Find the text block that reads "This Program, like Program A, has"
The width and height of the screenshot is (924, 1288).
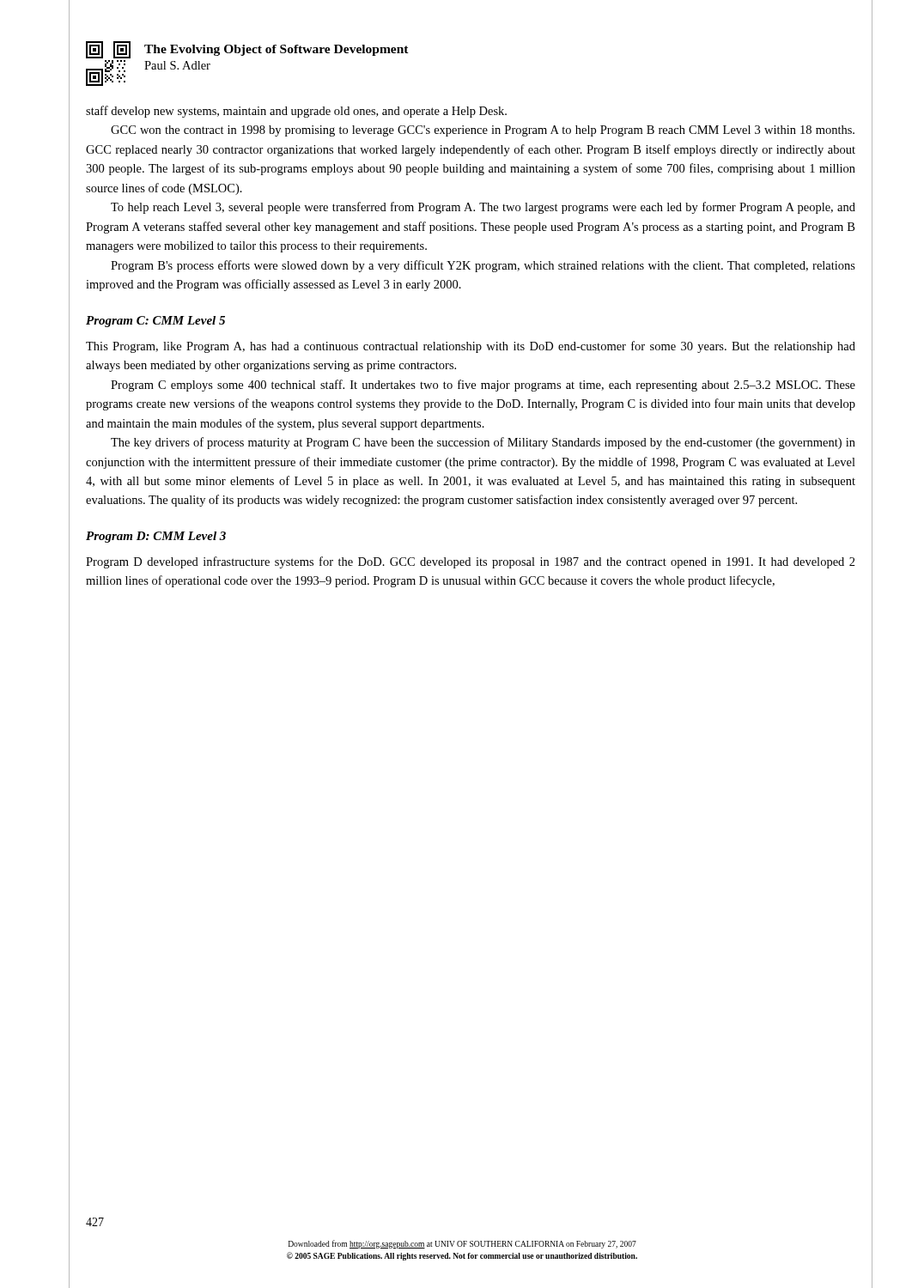click(x=471, y=423)
